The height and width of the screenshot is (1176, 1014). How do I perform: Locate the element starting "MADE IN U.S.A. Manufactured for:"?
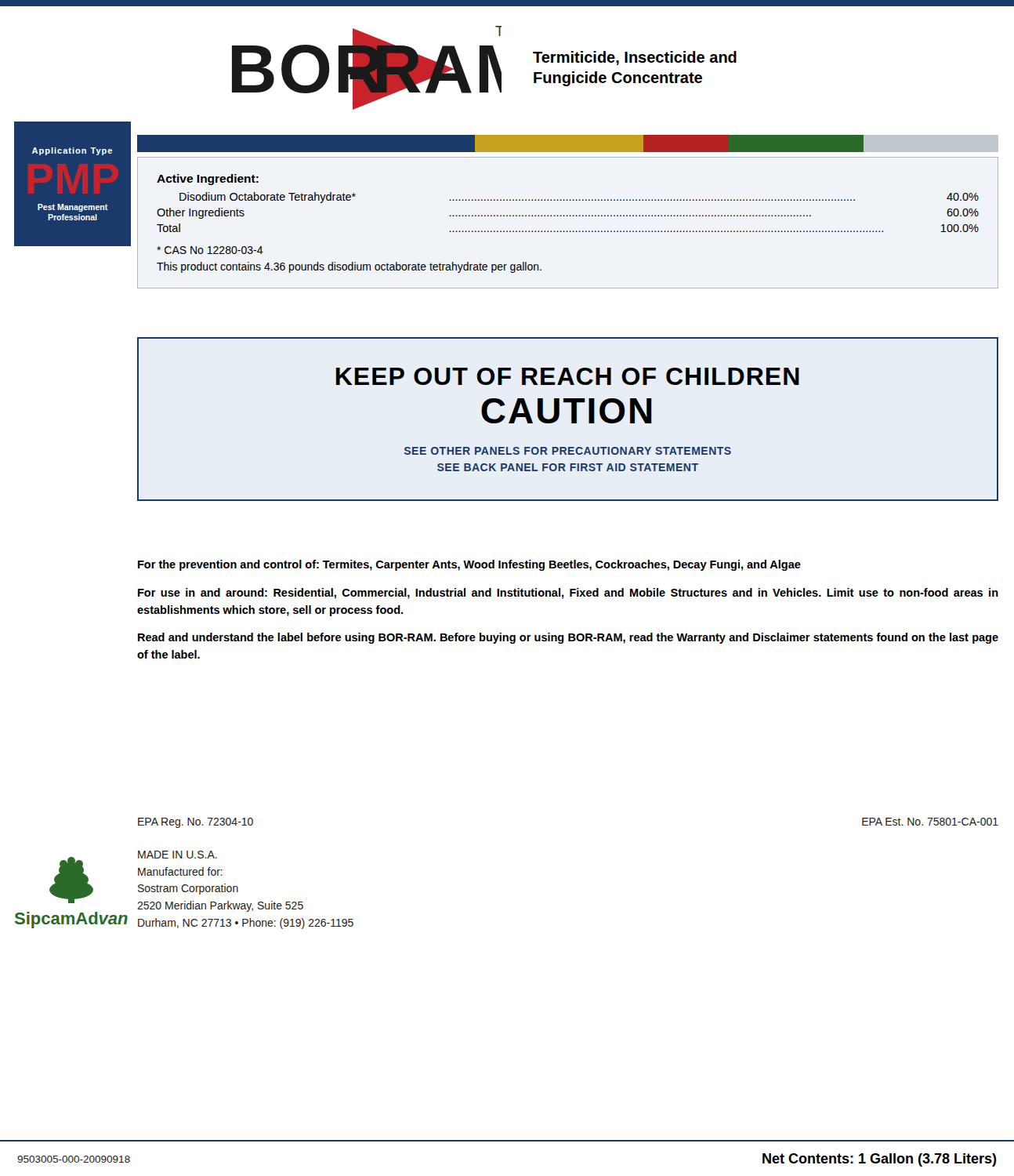[245, 889]
